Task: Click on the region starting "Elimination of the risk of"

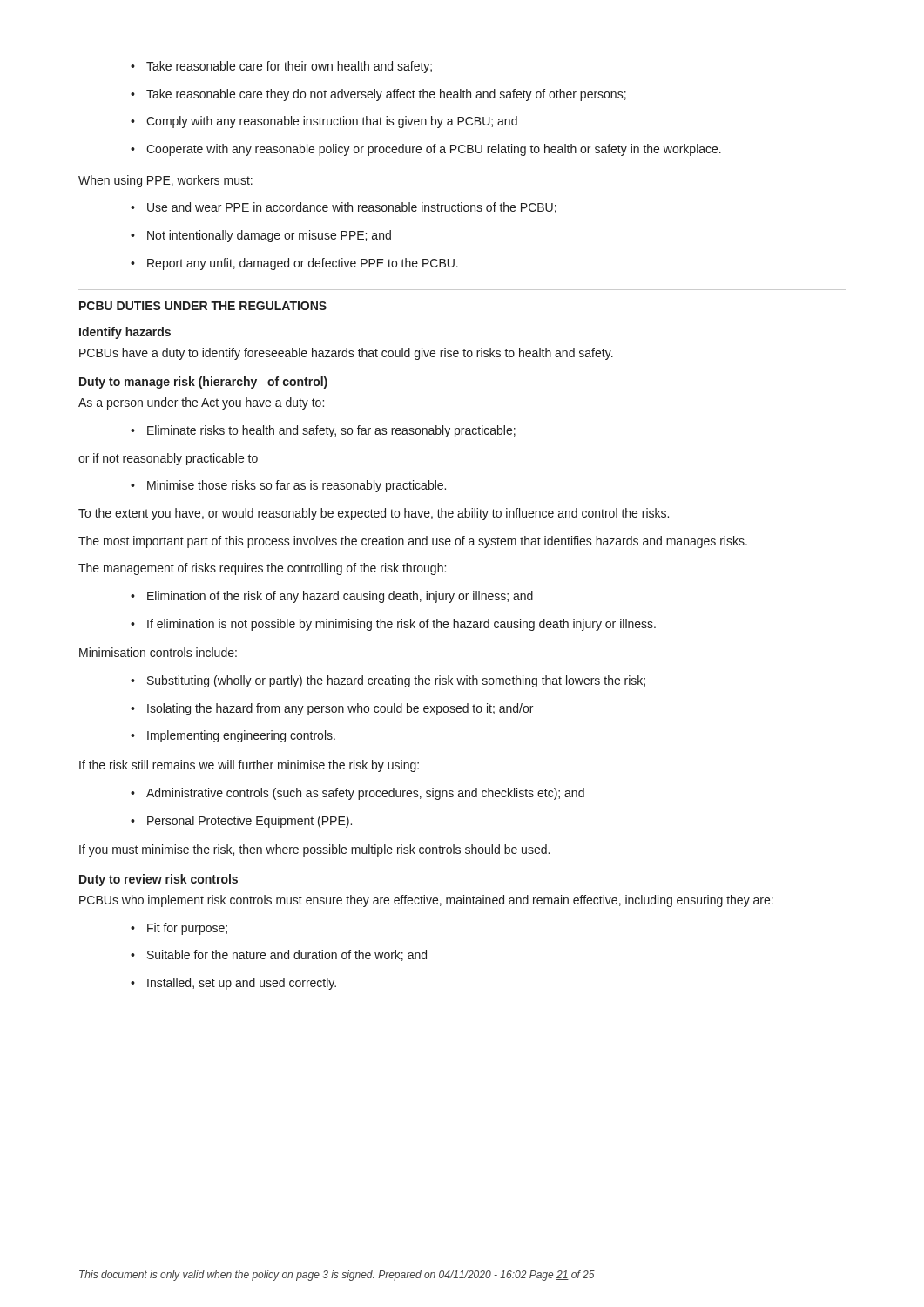Action: [488, 597]
